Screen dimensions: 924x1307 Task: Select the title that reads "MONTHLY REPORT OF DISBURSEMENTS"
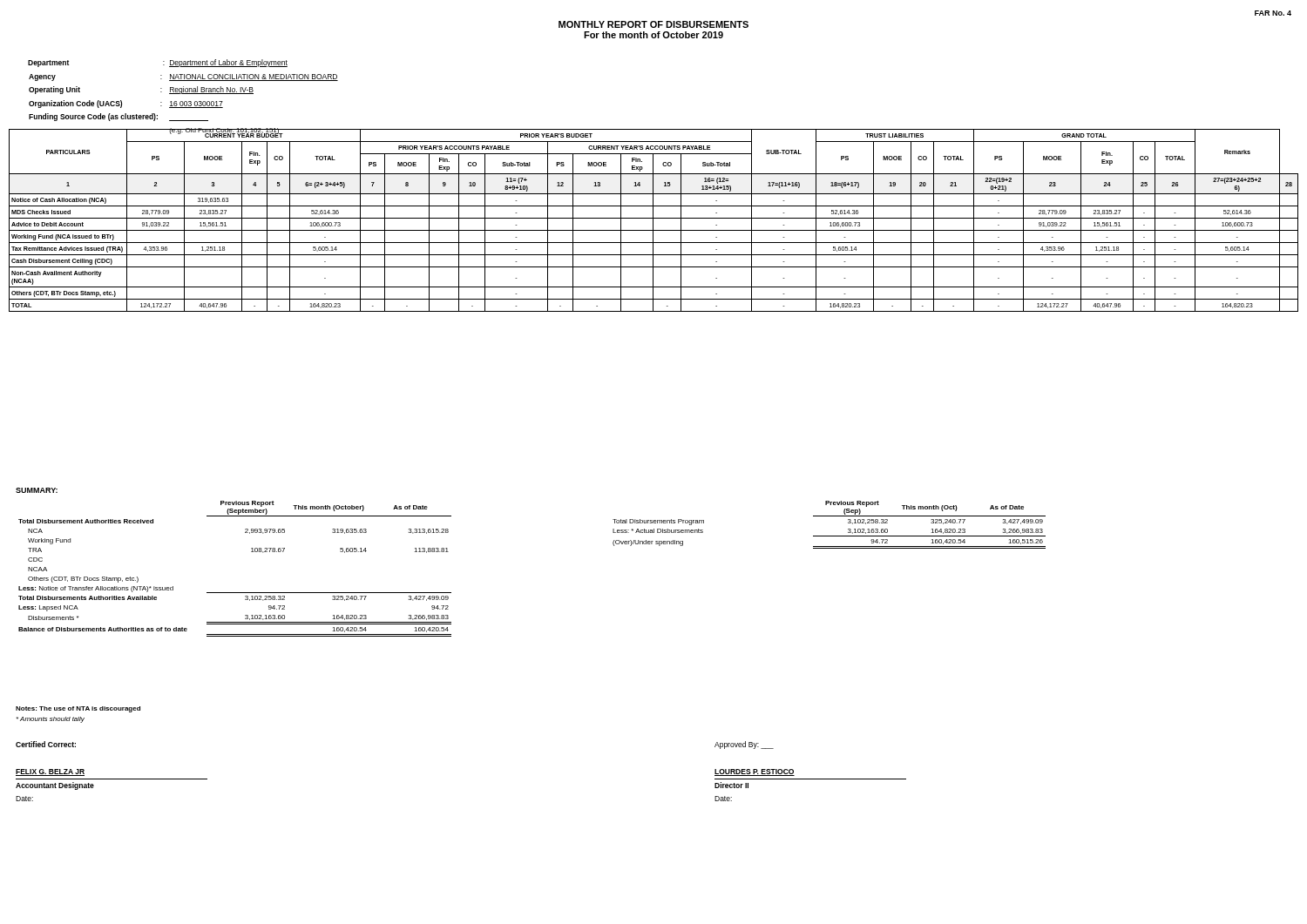(654, 30)
